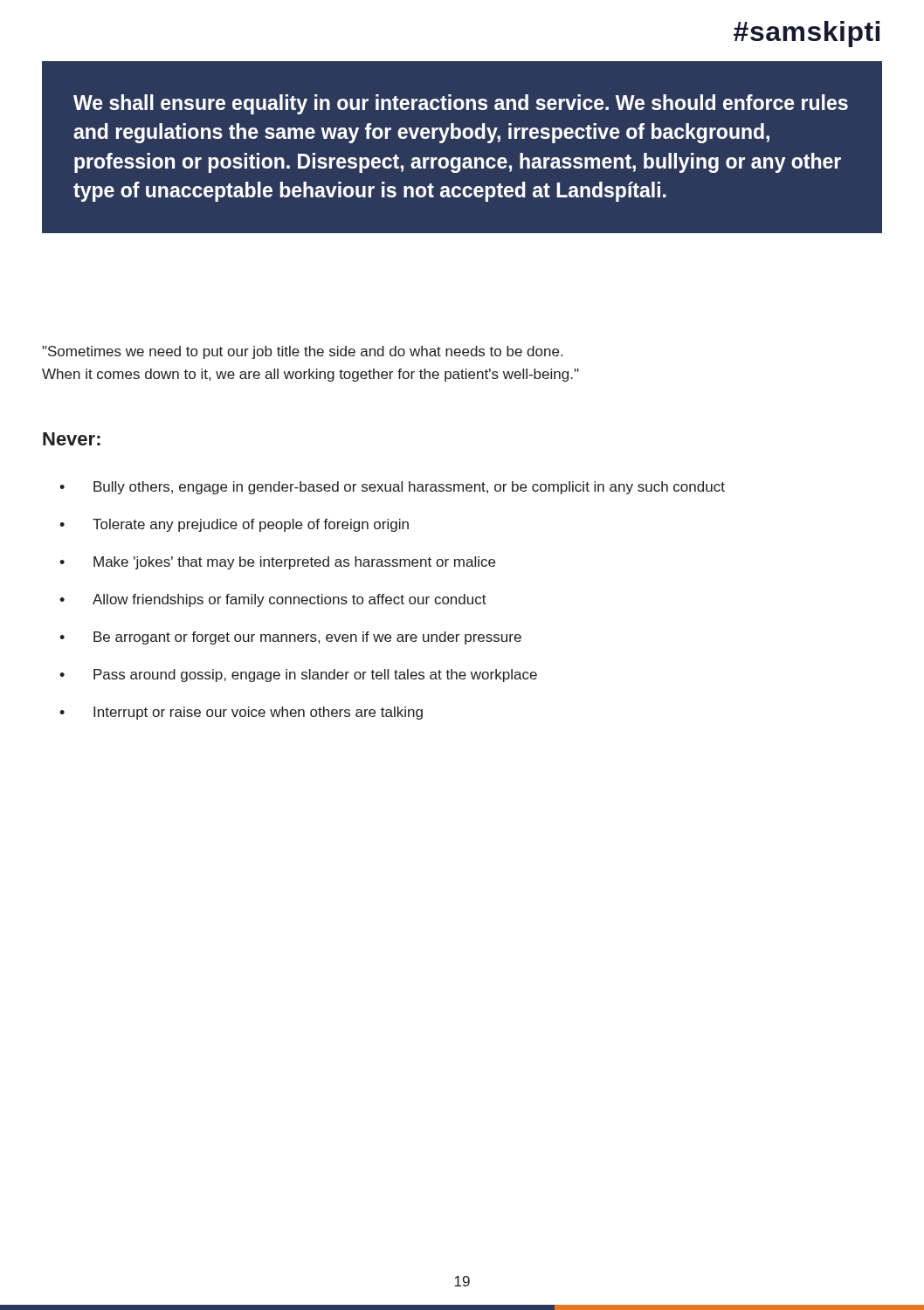Viewport: 924px width, 1310px height.
Task: Find the block on this page that starts "• Make 'jokes' that"
Action: (x=471, y=563)
